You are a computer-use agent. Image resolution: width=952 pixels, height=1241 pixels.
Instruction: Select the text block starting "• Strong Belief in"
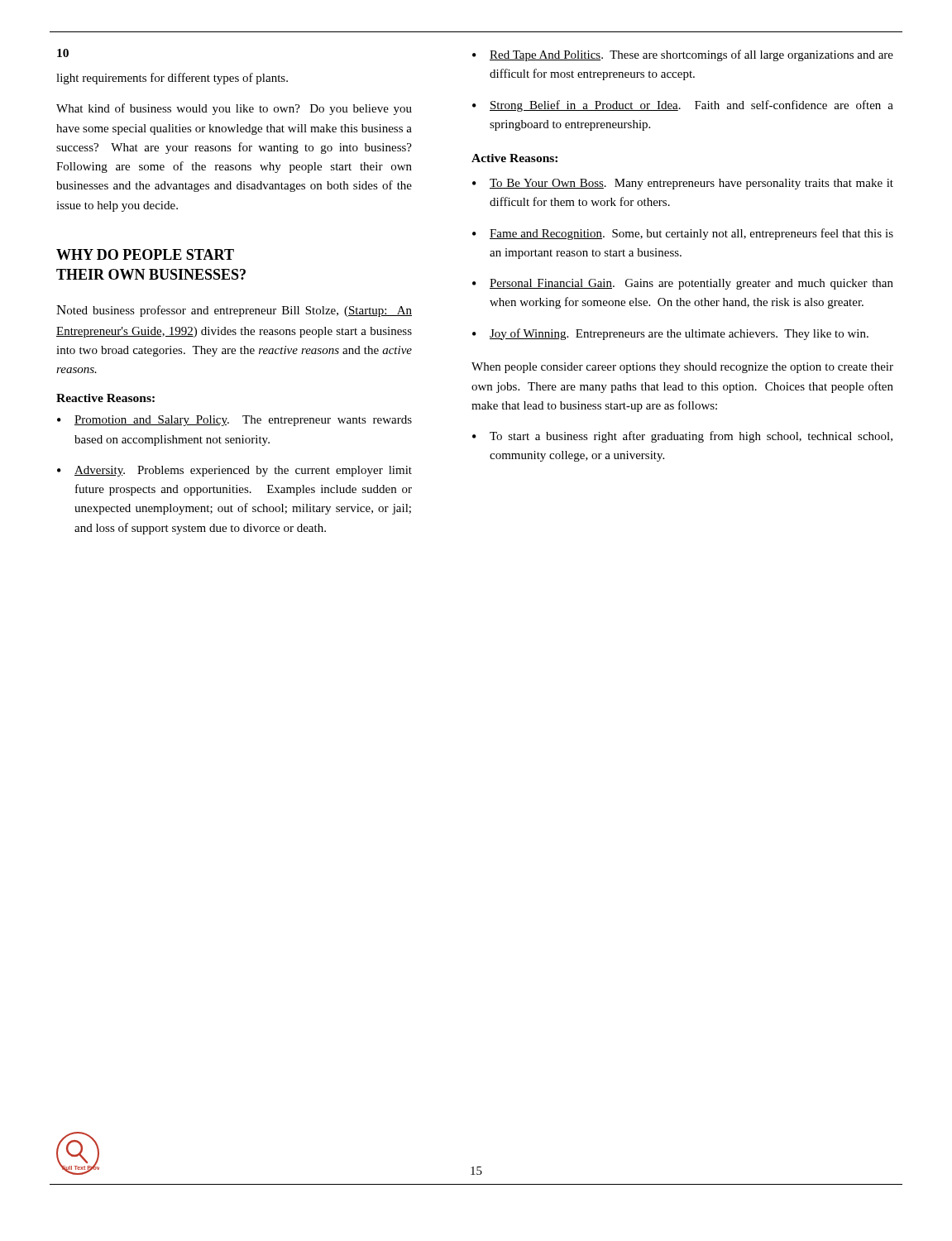[x=682, y=115]
